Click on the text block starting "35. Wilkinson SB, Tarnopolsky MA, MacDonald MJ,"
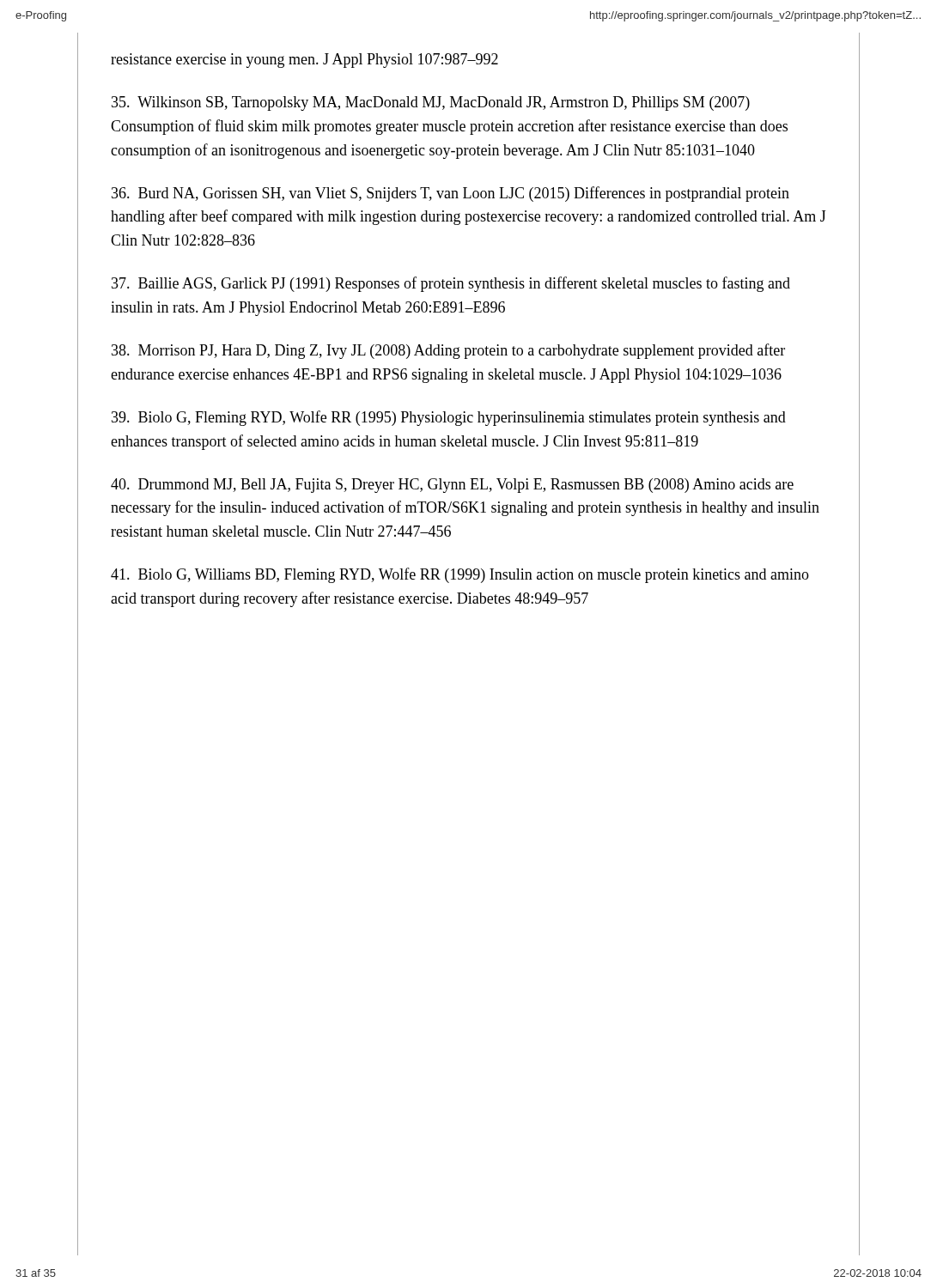937x1288 pixels. (449, 126)
